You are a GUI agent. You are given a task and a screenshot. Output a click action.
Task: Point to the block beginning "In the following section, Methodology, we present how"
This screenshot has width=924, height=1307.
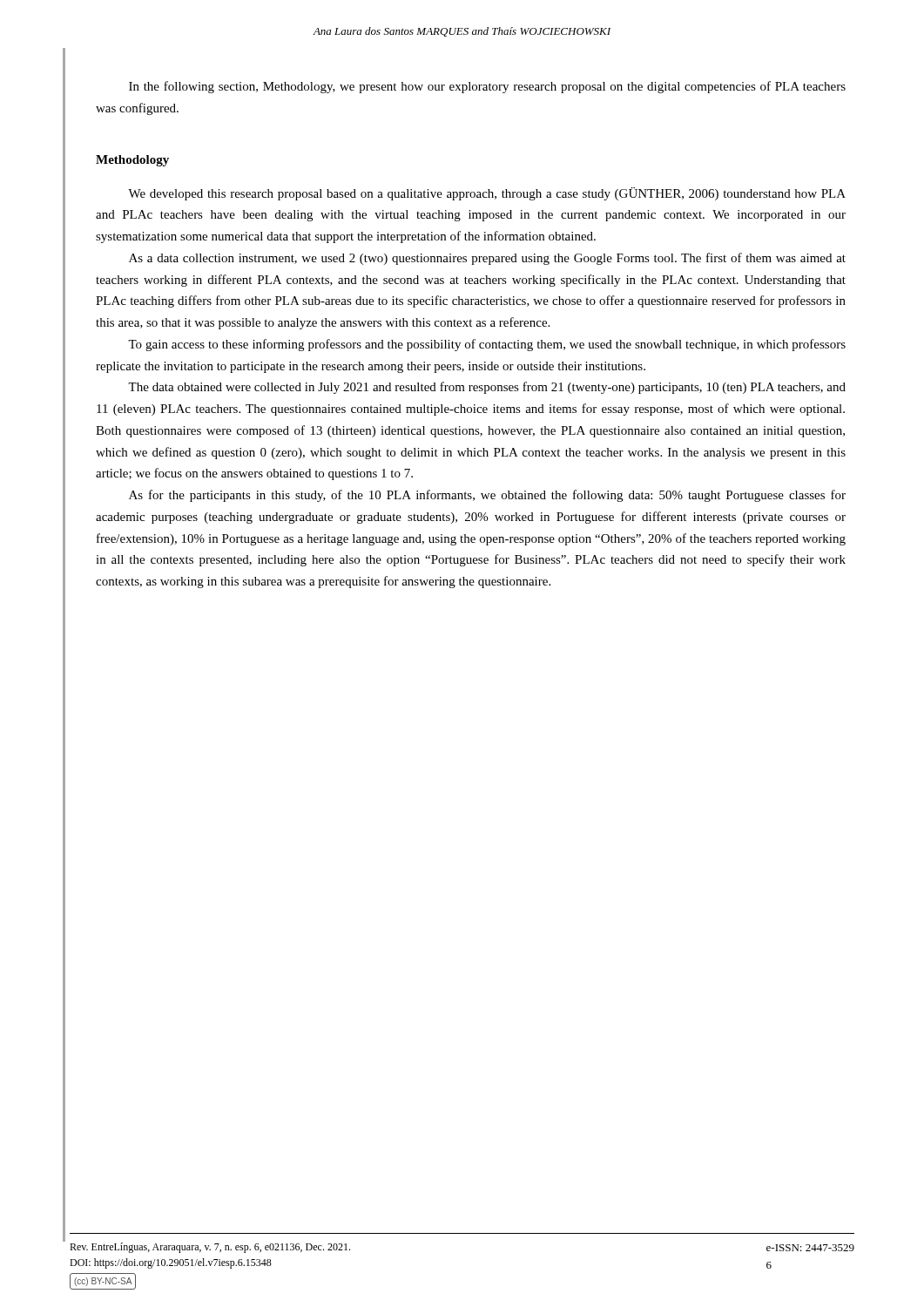(x=471, y=97)
